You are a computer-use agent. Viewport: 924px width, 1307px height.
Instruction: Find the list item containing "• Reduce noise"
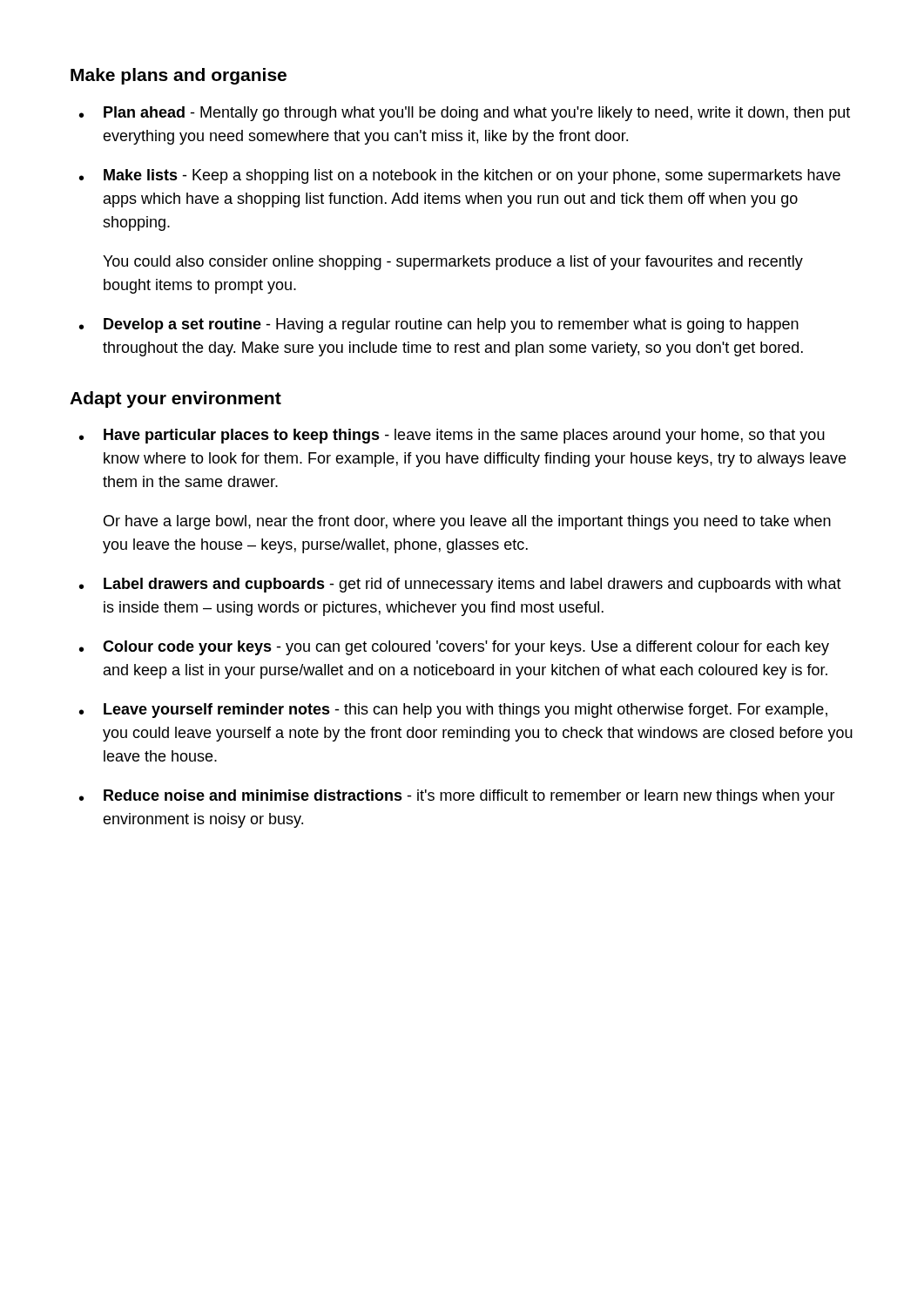coord(466,808)
